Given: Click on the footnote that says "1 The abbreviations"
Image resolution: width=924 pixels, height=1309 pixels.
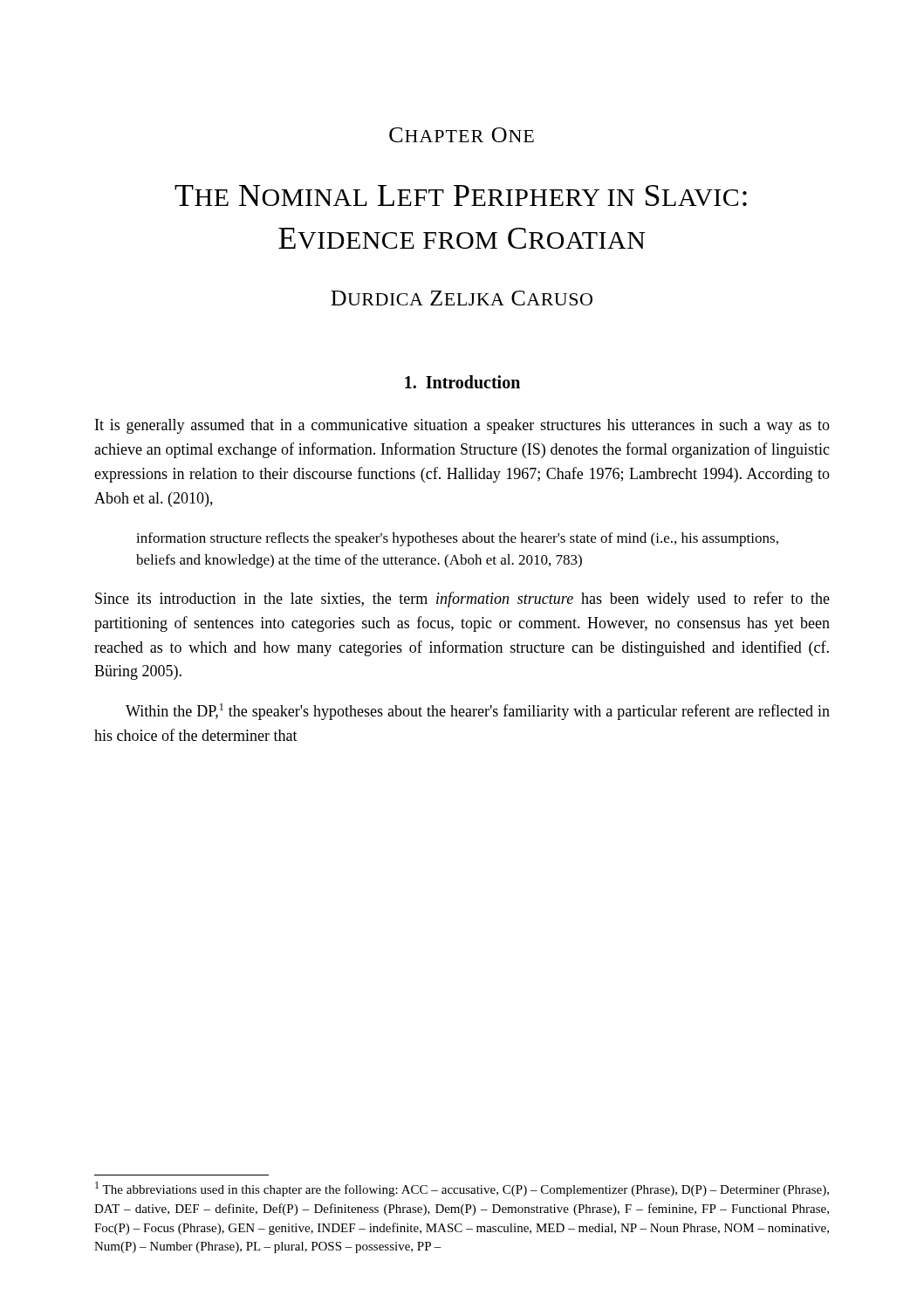Looking at the screenshot, I should pos(462,1217).
